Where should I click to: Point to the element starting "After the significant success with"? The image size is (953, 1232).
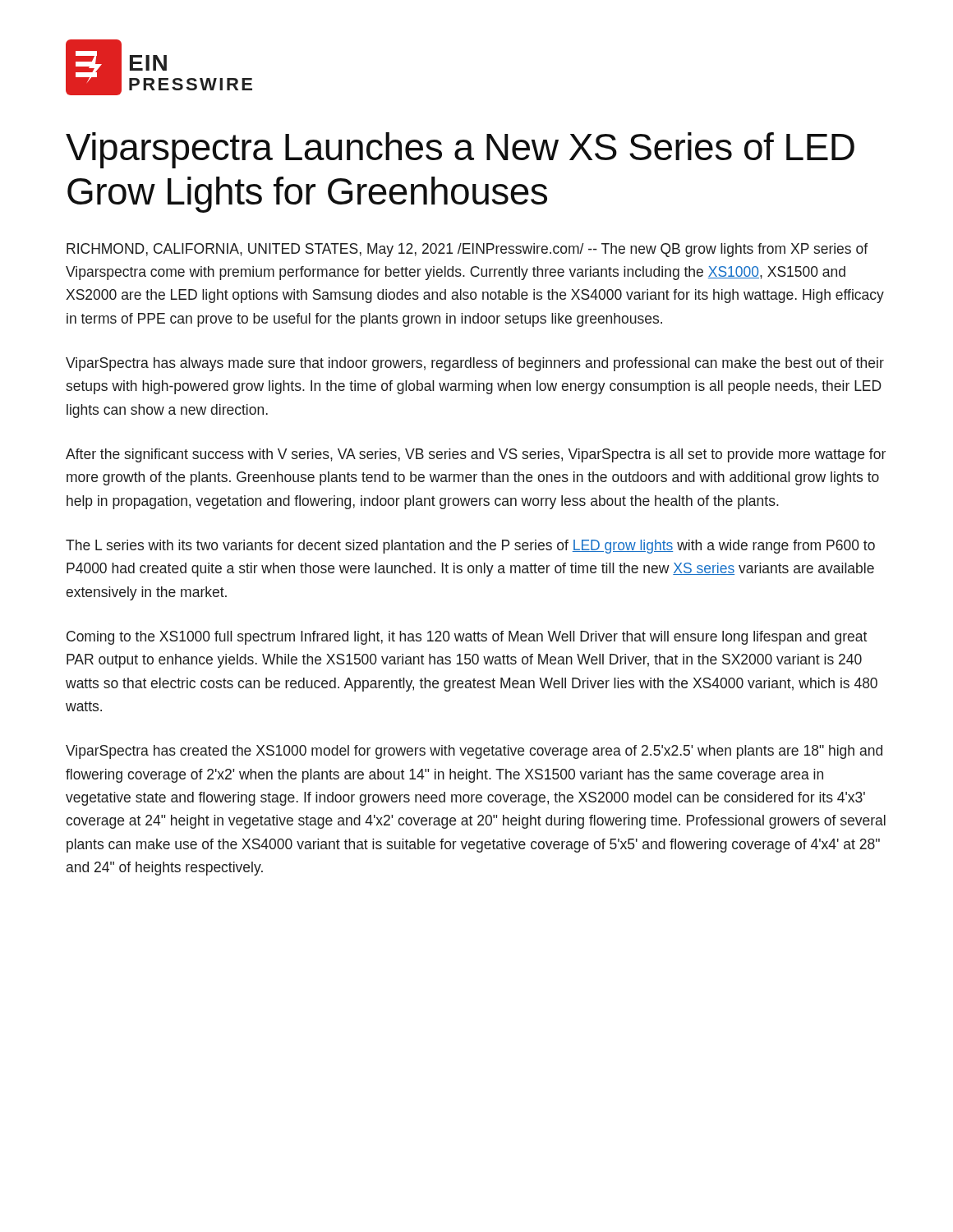tap(476, 477)
